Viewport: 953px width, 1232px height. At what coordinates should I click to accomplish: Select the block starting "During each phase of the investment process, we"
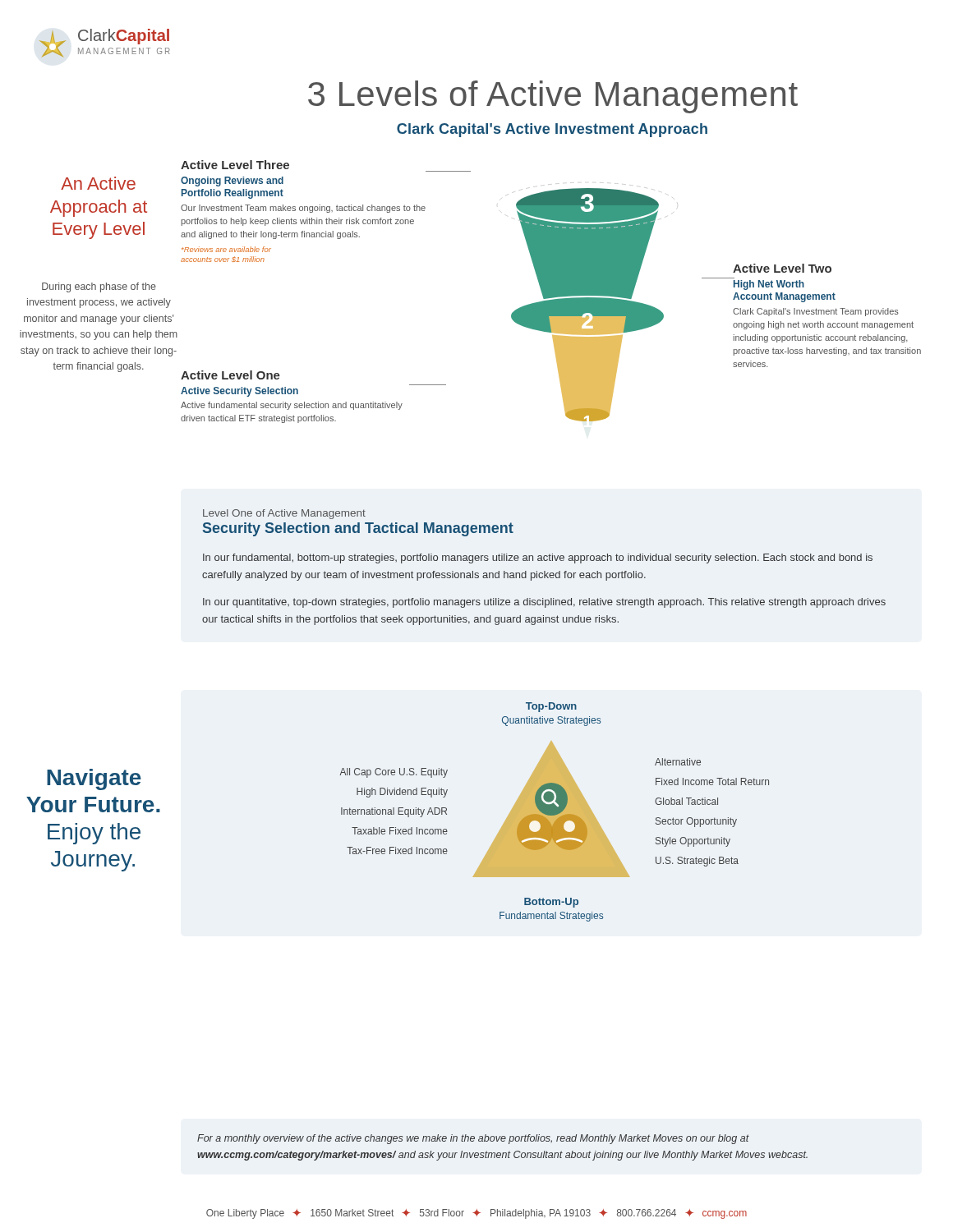99,326
